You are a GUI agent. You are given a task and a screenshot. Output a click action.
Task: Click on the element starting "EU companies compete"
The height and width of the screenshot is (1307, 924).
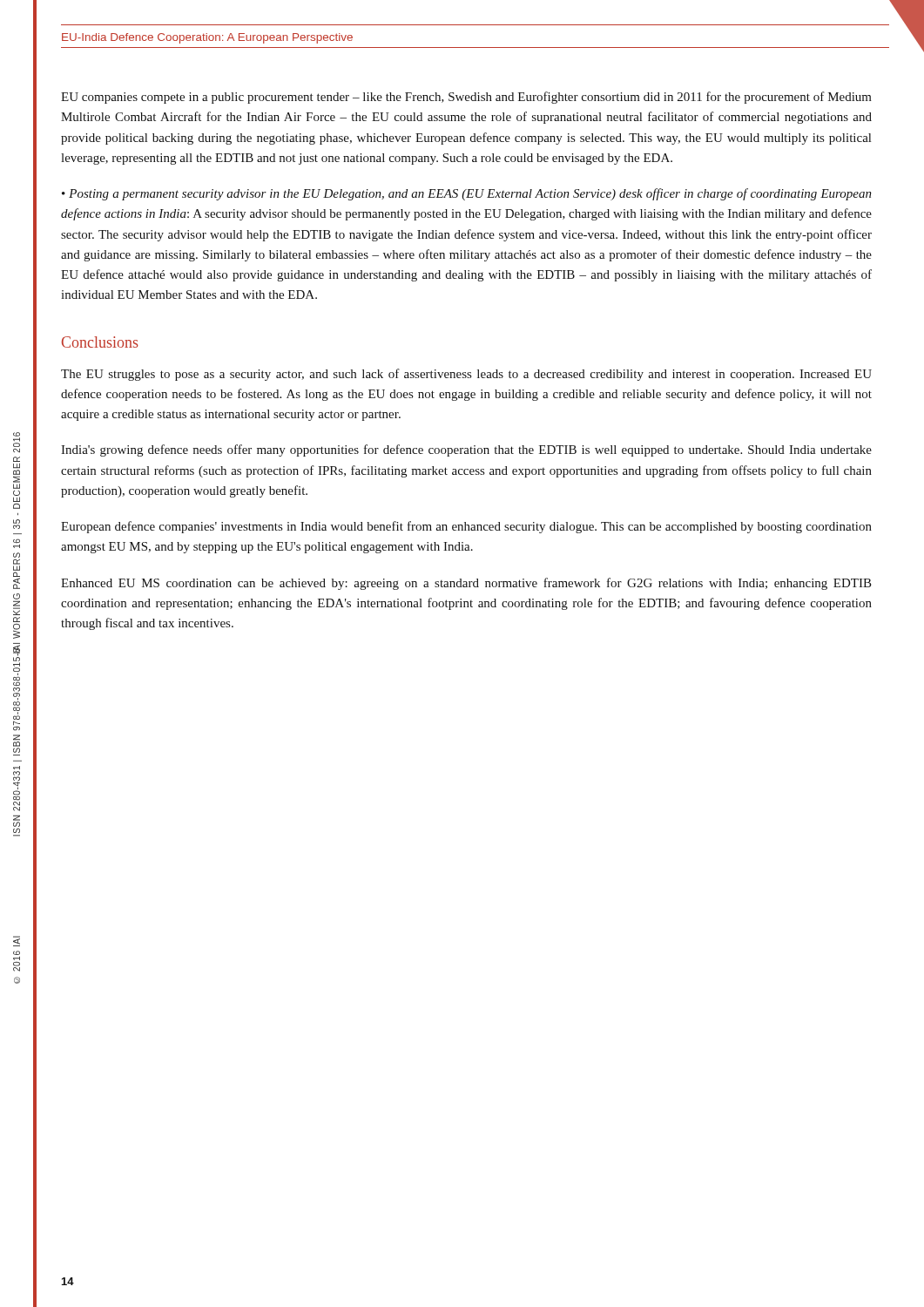tap(466, 127)
